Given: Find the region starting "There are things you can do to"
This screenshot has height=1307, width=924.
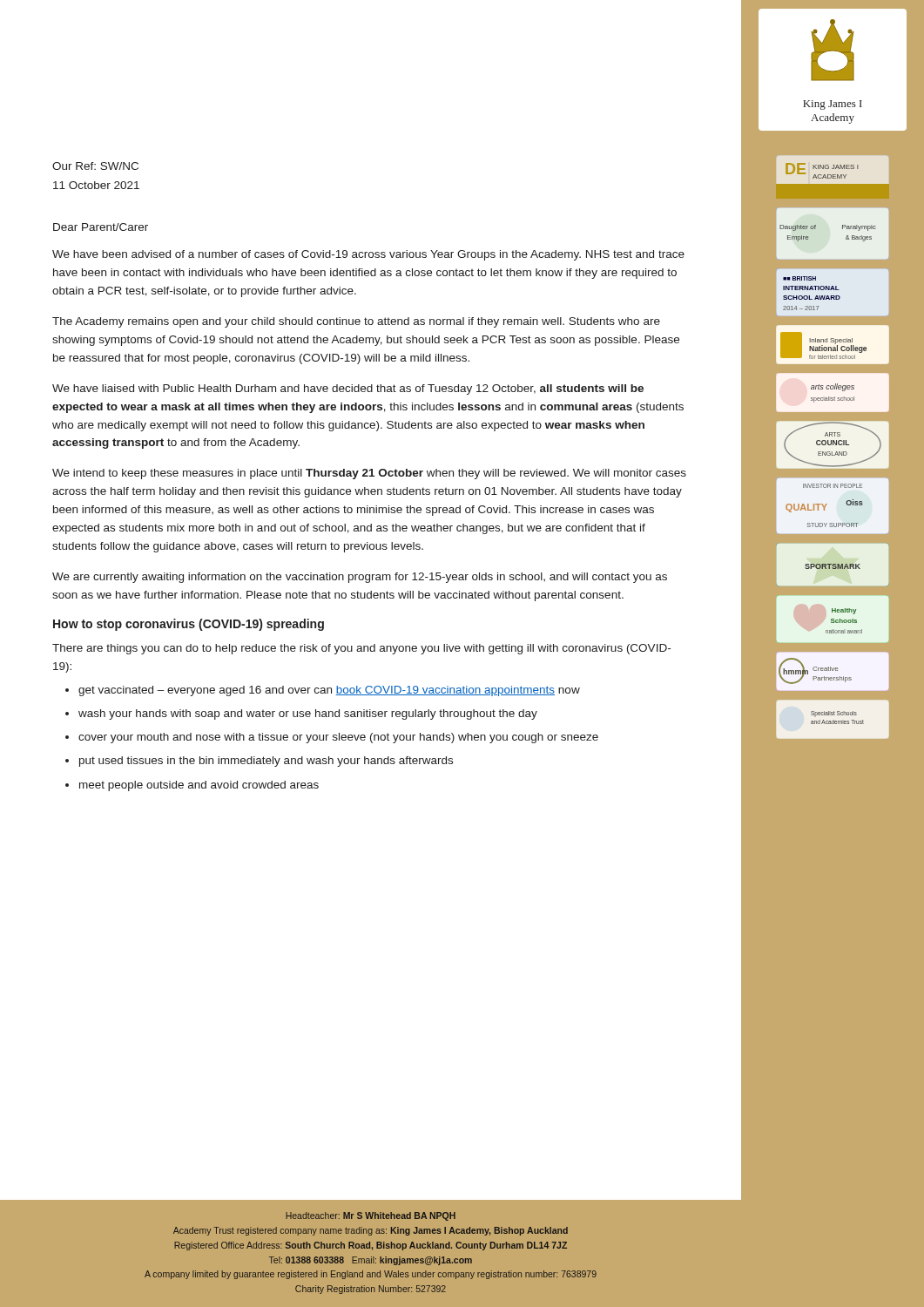Looking at the screenshot, I should click(x=362, y=657).
